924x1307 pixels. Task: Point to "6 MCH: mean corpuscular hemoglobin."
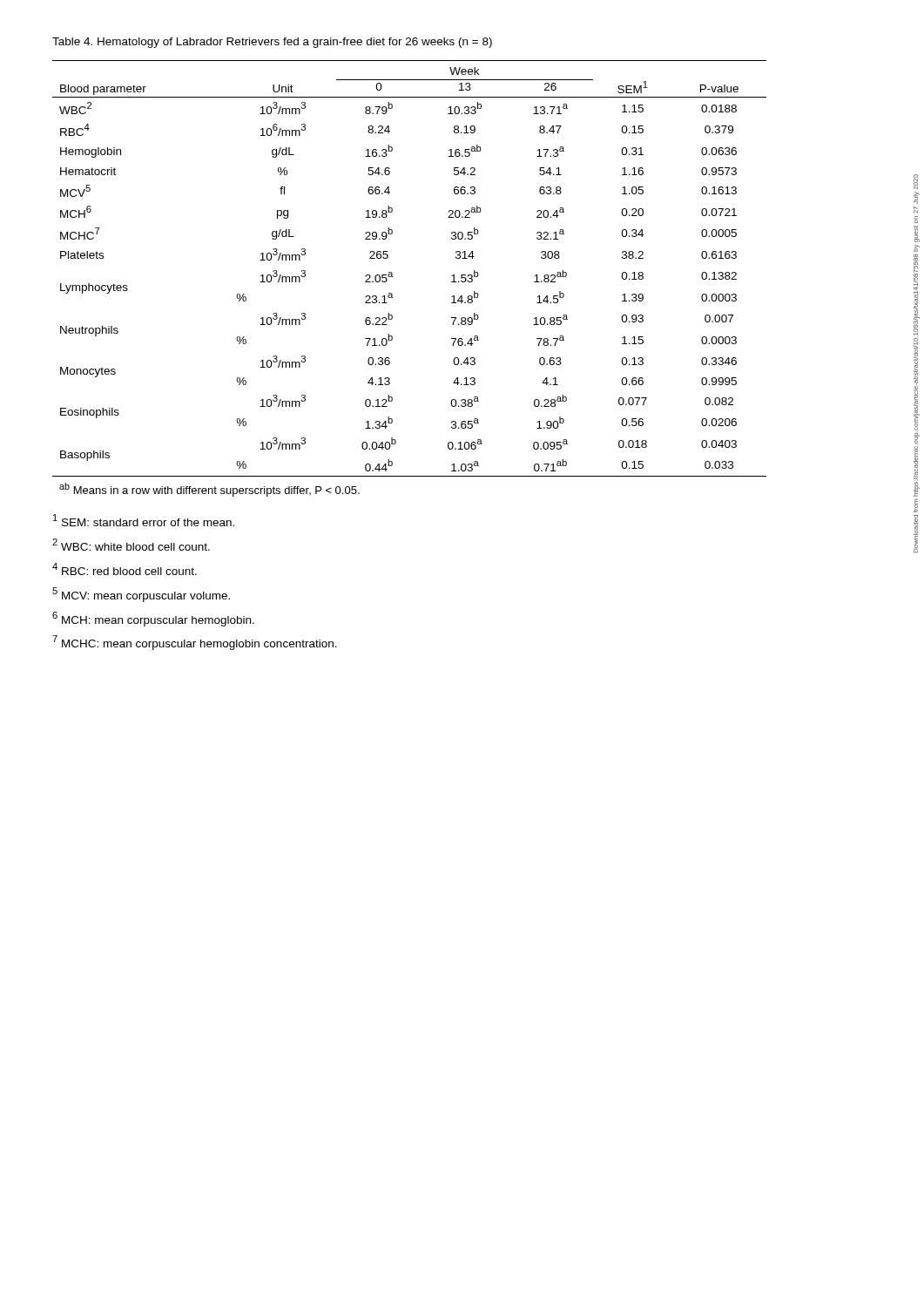coord(154,618)
